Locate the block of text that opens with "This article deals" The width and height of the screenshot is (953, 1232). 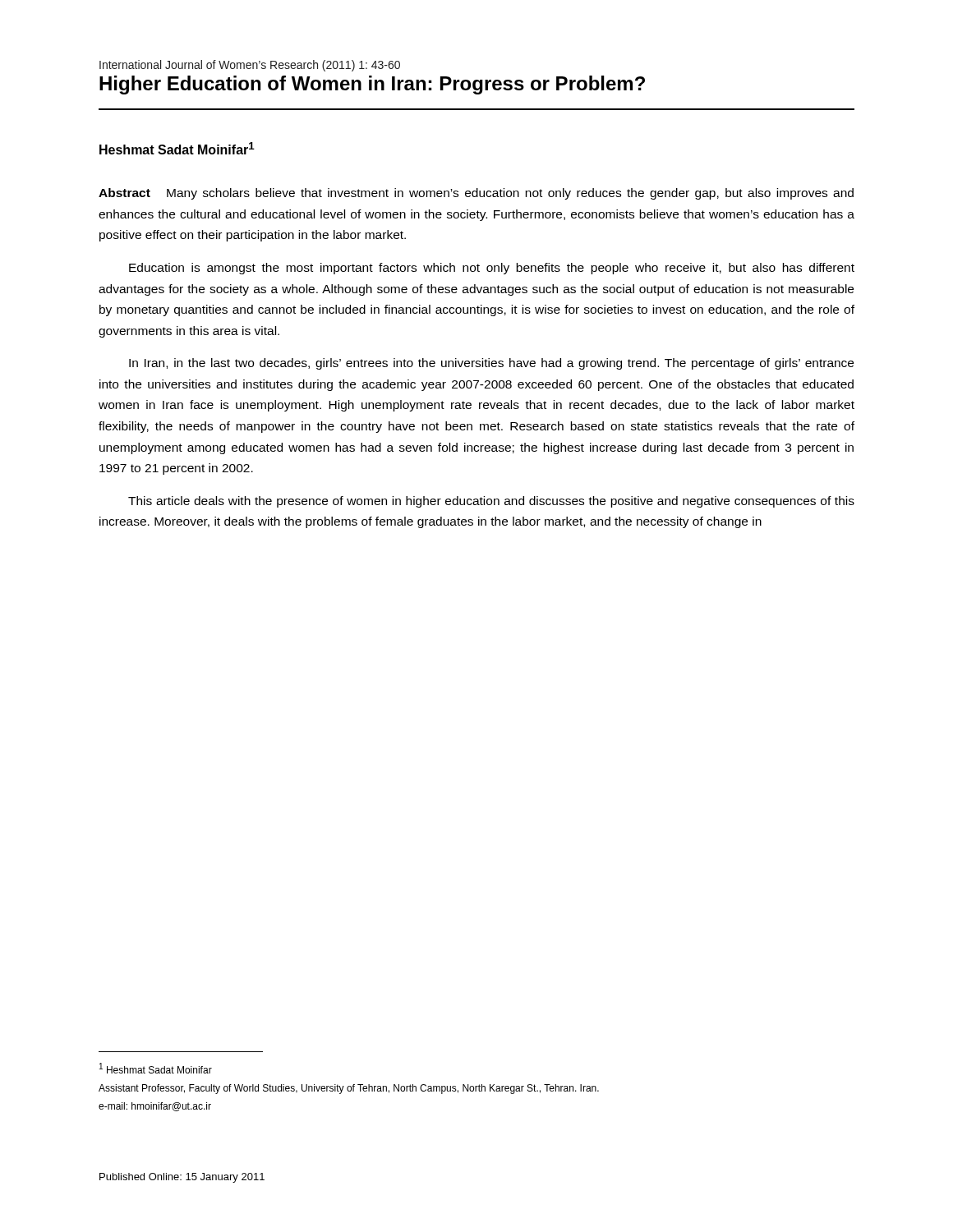pos(476,511)
